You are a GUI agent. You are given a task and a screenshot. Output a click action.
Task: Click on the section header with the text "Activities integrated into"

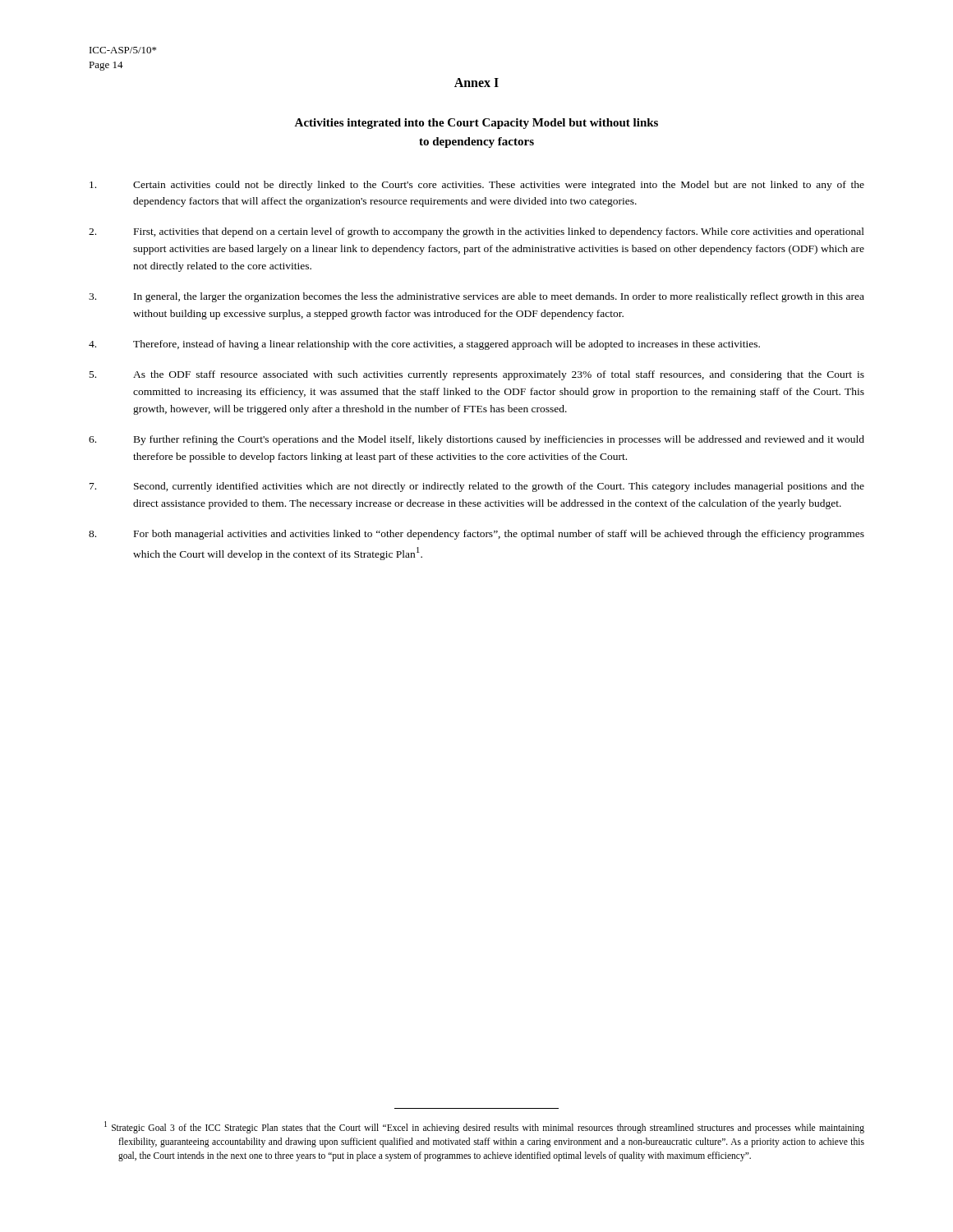click(476, 132)
